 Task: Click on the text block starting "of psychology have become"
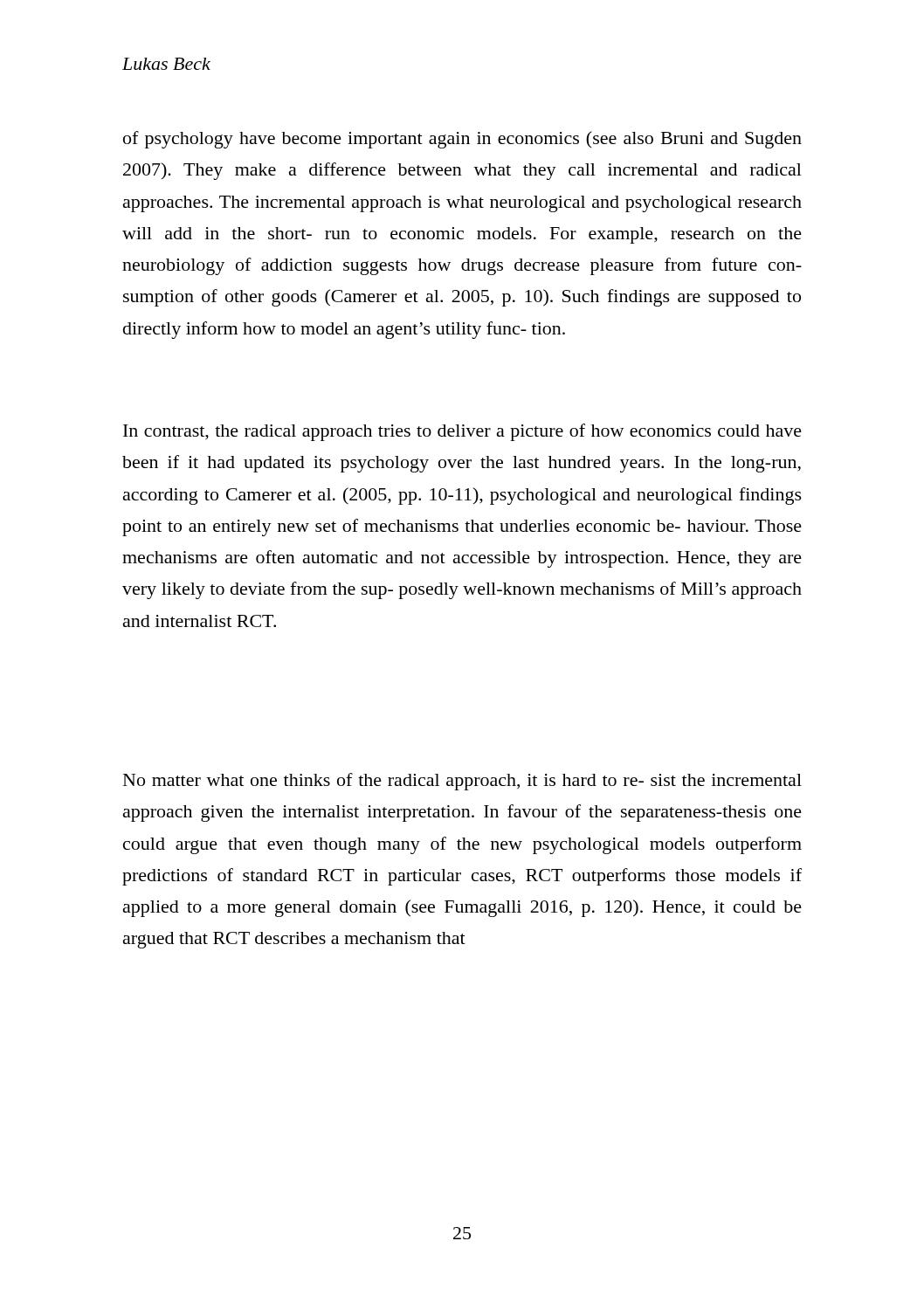click(x=462, y=233)
